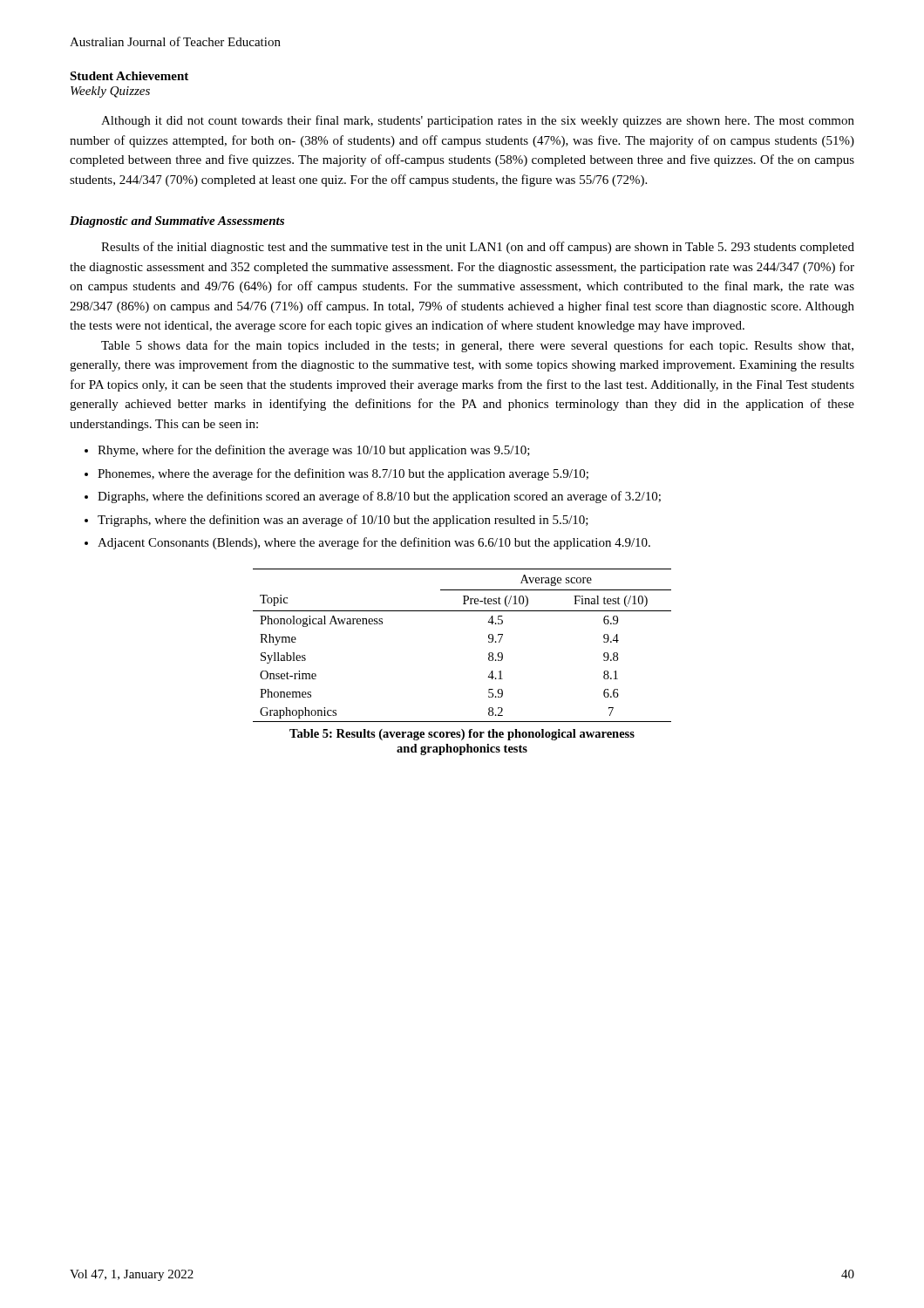The height and width of the screenshot is (1308, 924).
Task: Select the element starting "Student Achievement Weekly Quizzes"
Action: (129, 76)
